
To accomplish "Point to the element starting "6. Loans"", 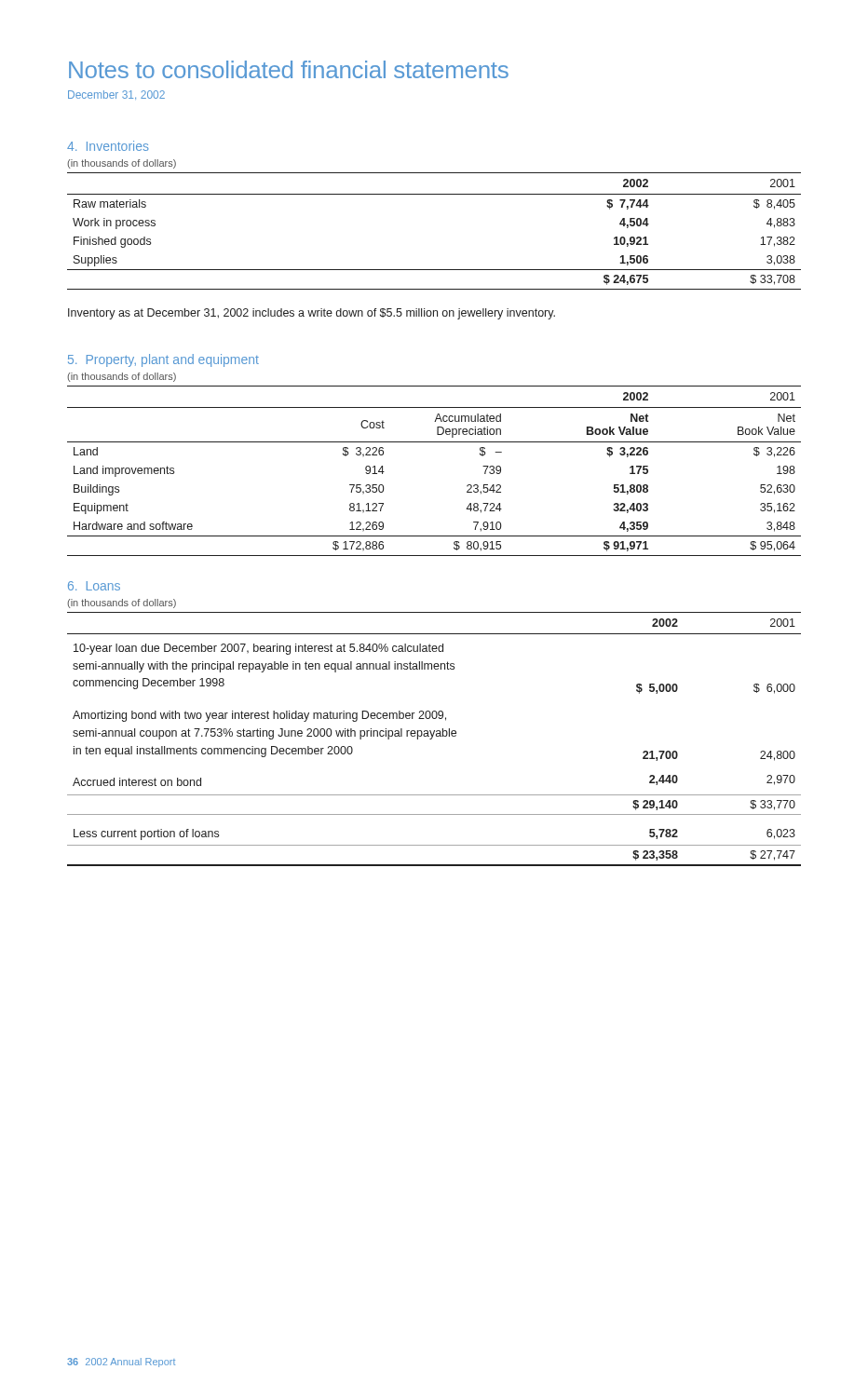I will click(x=94, y=586).
